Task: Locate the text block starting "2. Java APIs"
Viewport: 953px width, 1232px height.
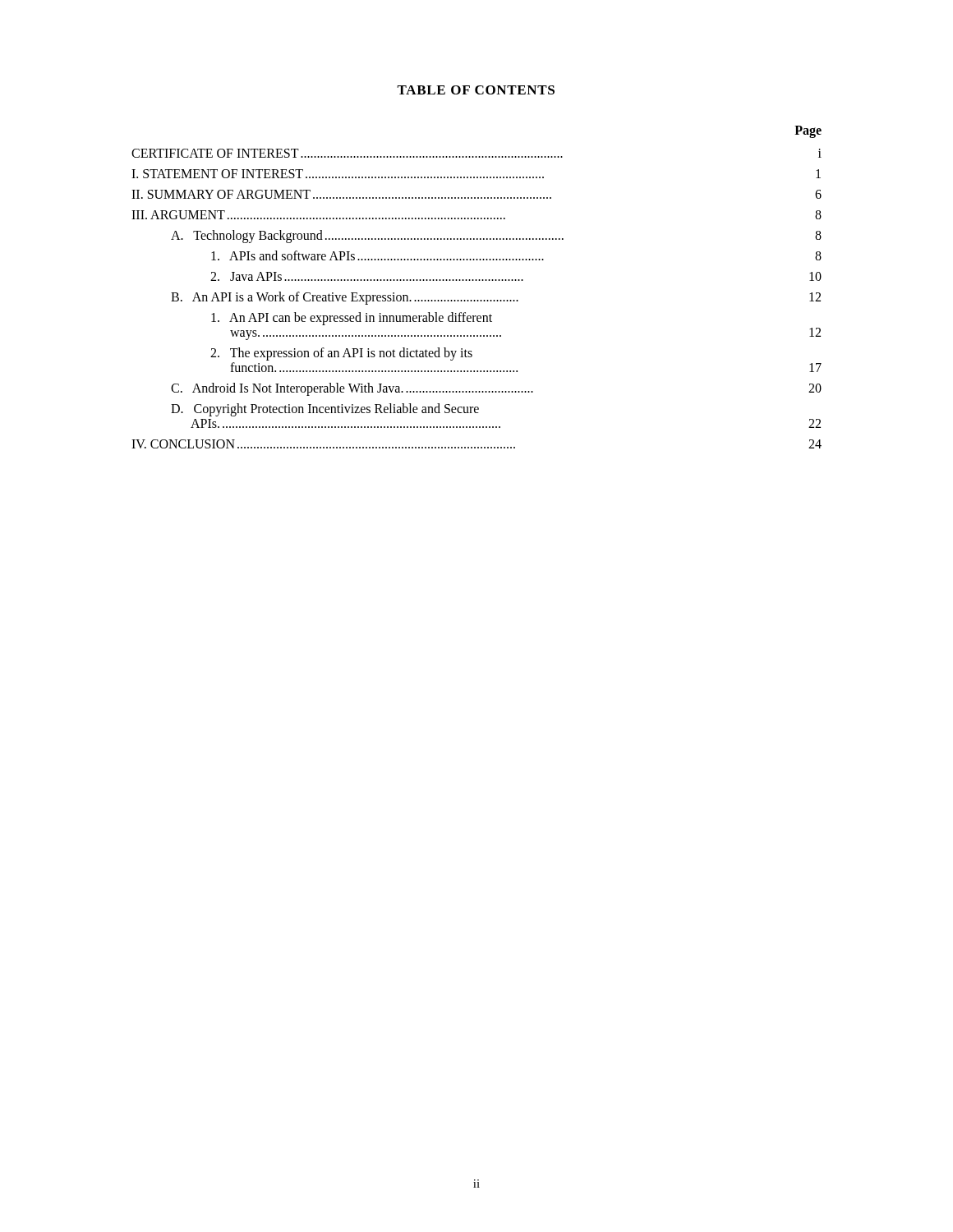Action: [516, 277]
